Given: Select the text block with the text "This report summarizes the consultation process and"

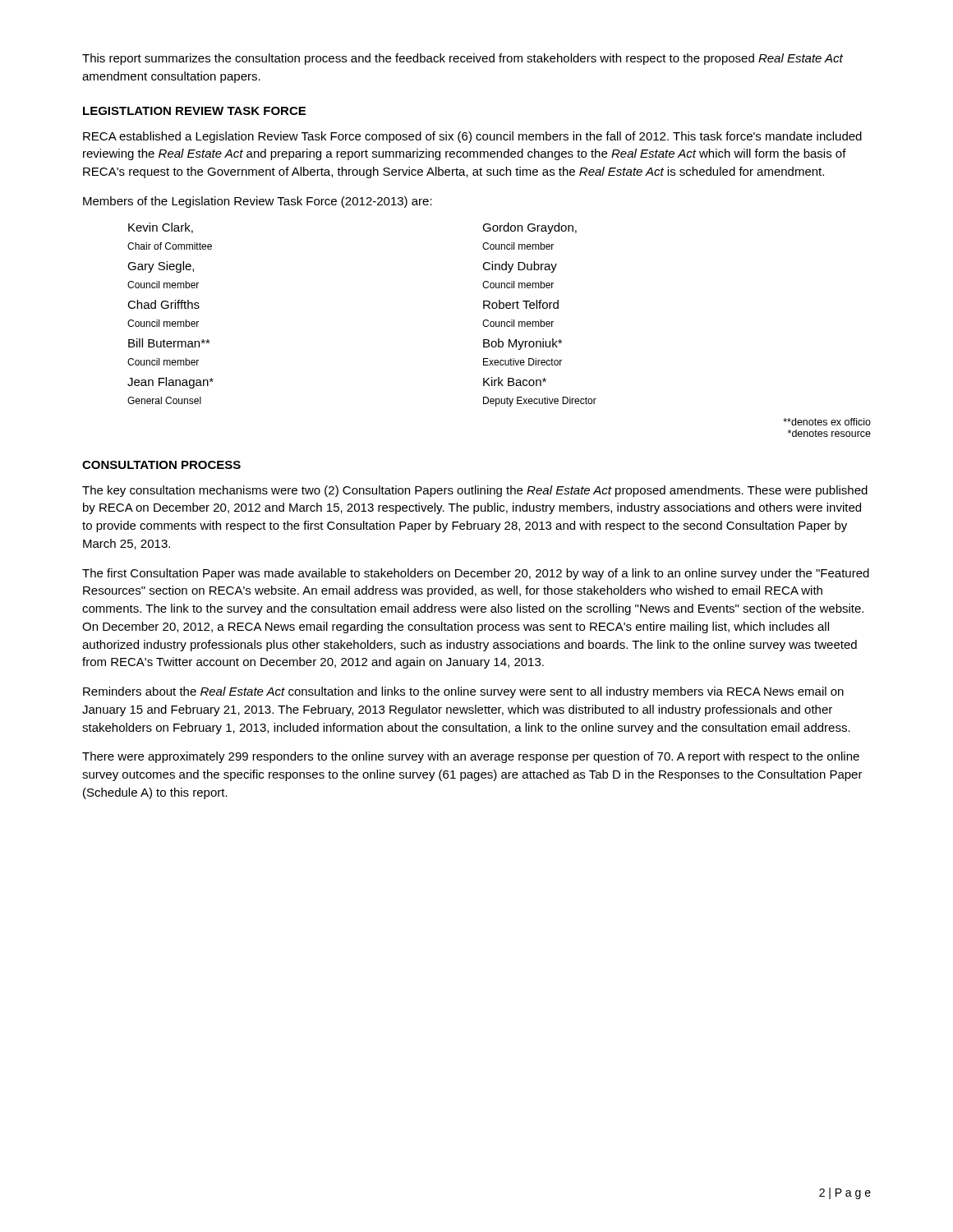Looking at the screenshot, I should coord(462,67).
